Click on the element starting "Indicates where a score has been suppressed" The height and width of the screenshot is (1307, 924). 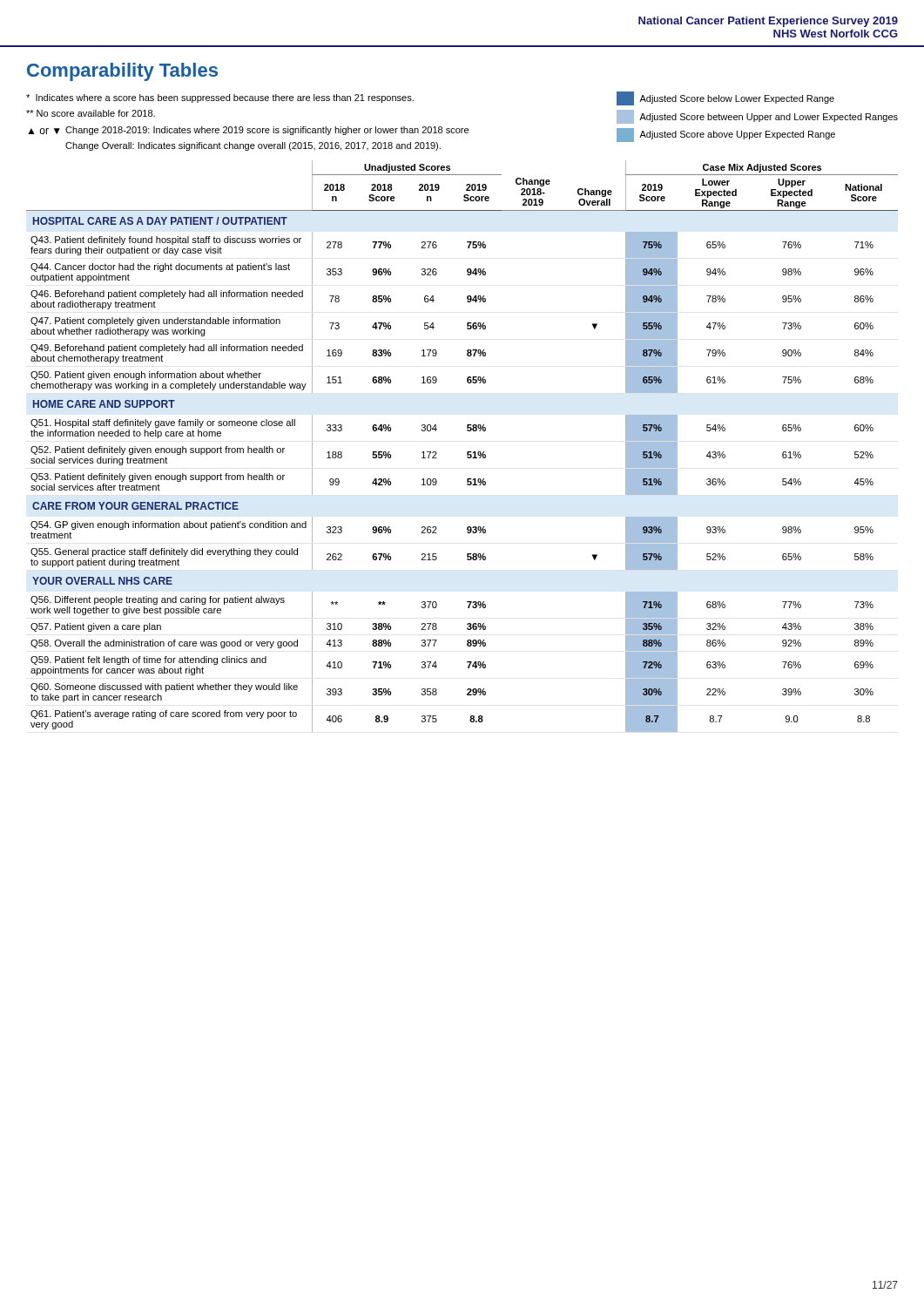462,122
